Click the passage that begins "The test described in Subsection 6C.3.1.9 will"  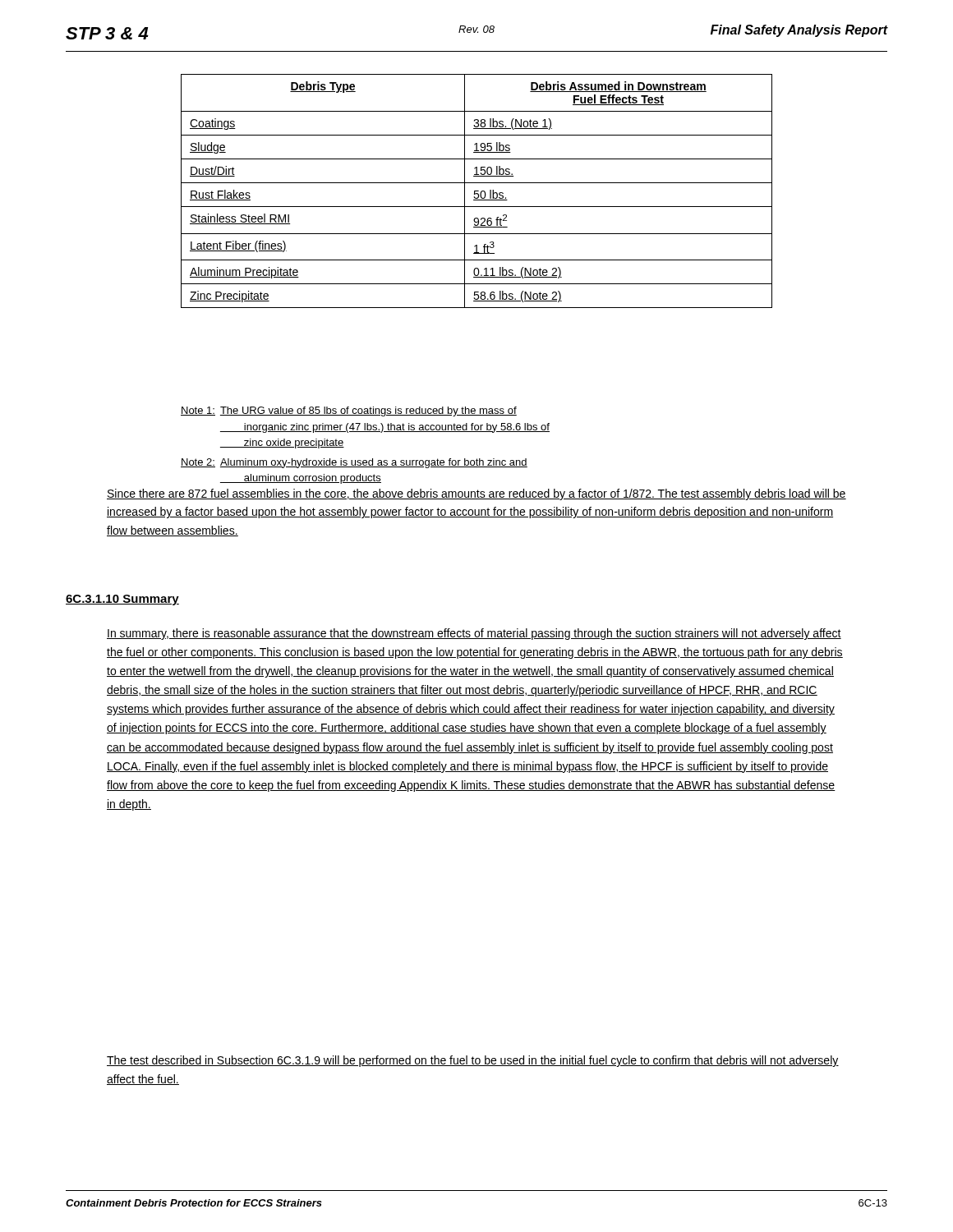pyautogui.click(x=472, y=1070)
